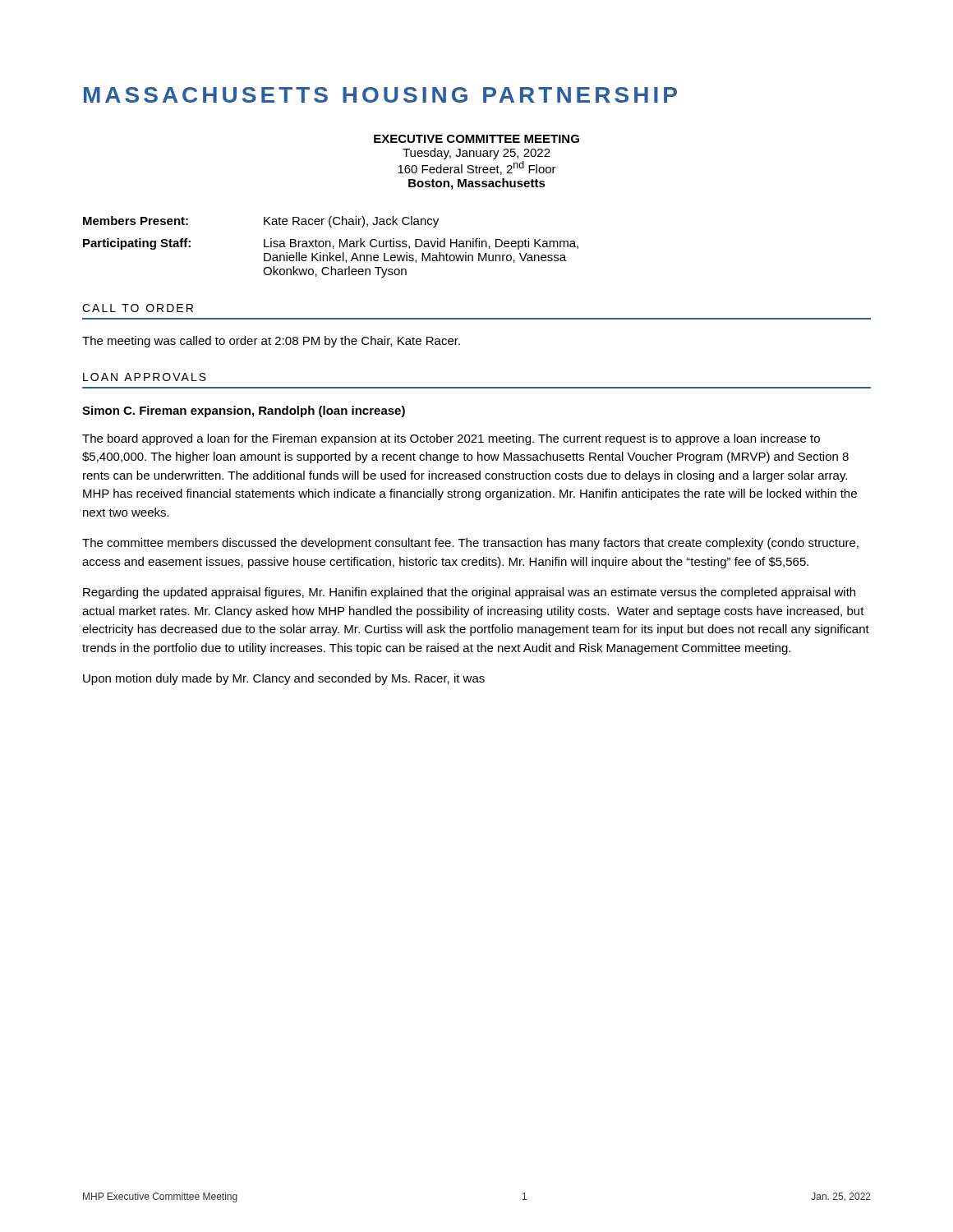Locate the section header that says "EXECUTIVE COMMITTEE MEETING Tuesday,"
Screen dimensions: 1232x953
[x=476, y=161]
